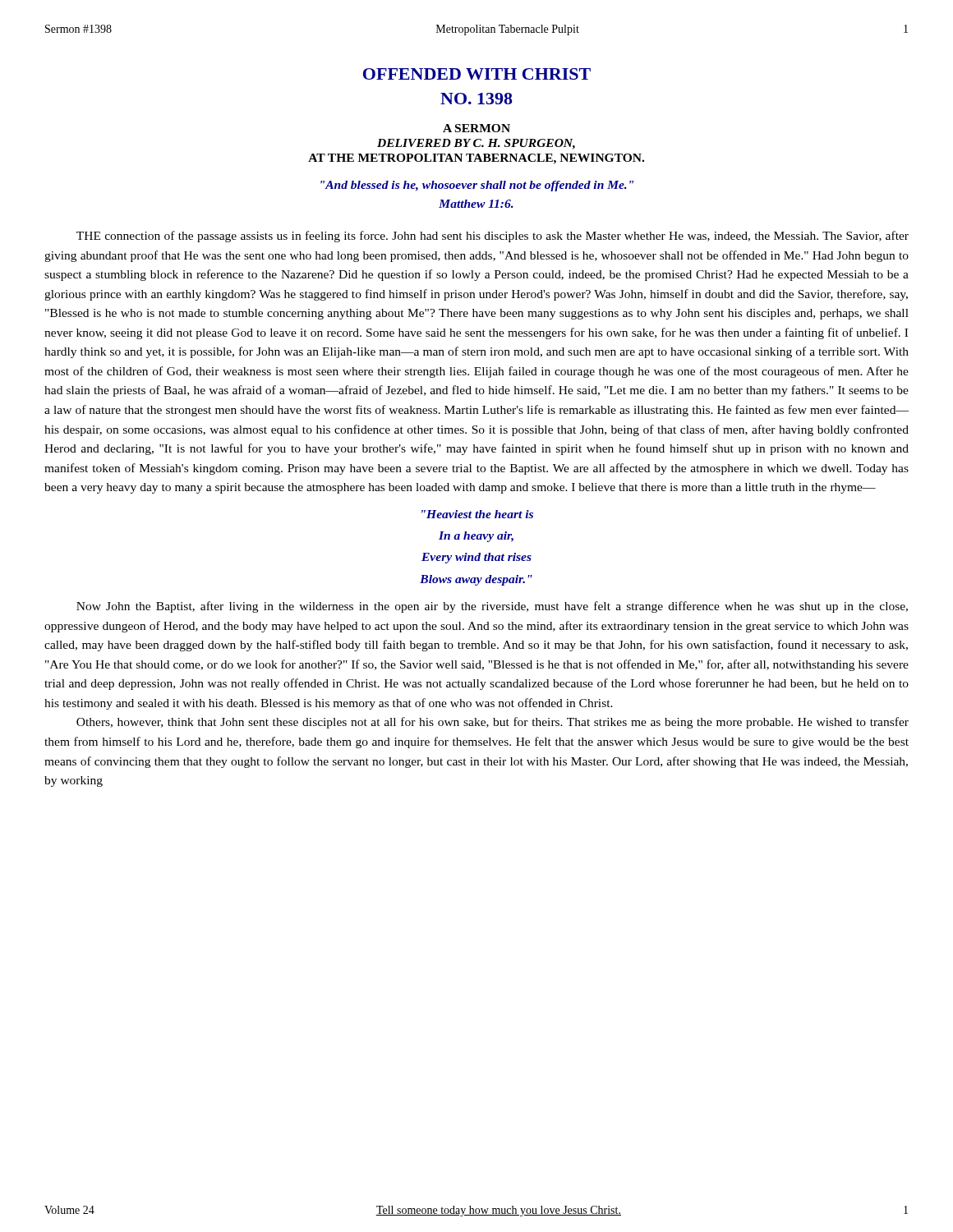953x1232 pixels.
Task: Click on the region starting "OFFENDED WITH CHRIST NO."
Action: point(476,86)
